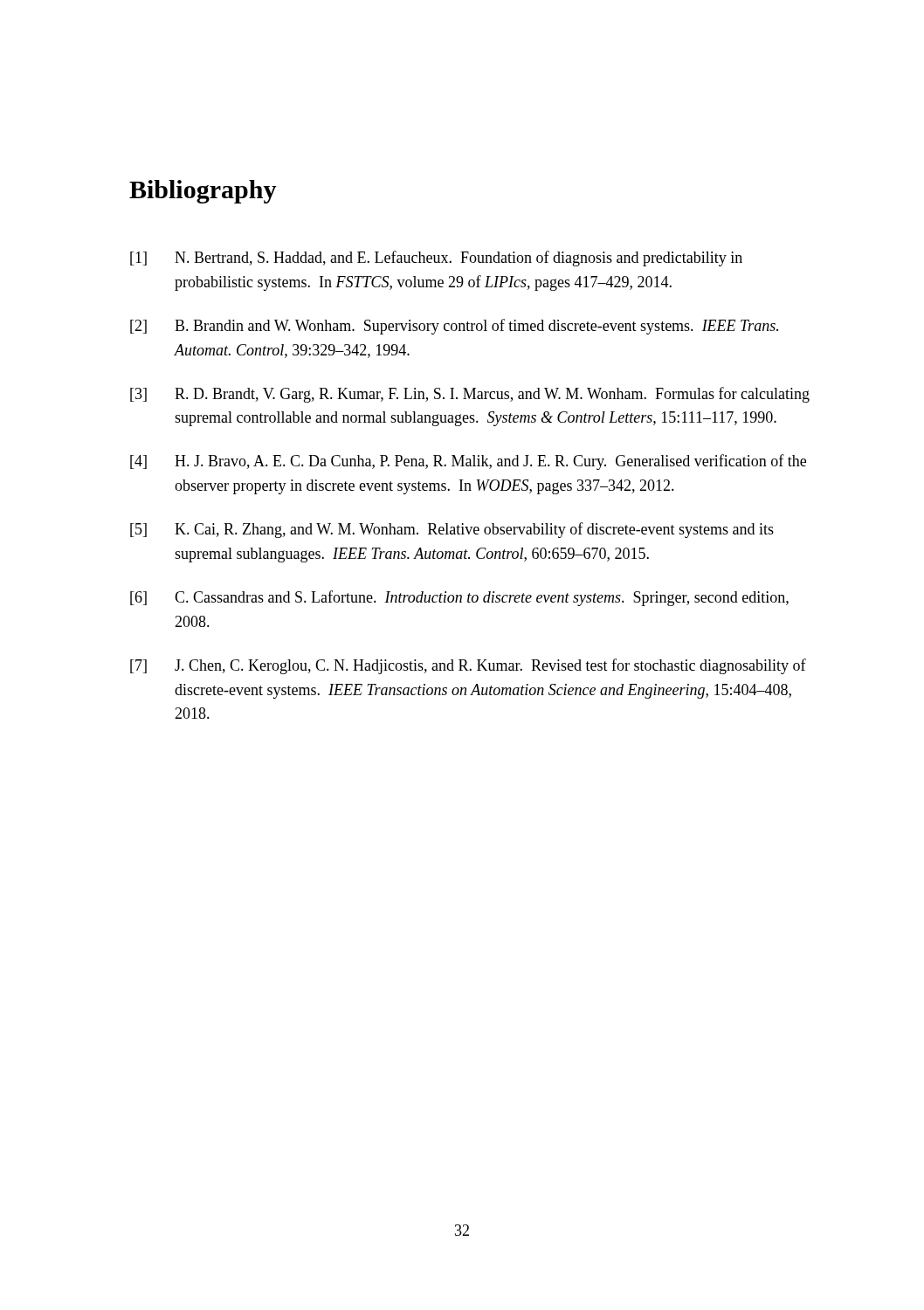Image resolution: width=924 pixels, height=1310 pixels.
Task: Select the list item containing "[6] C. Cassandras and S. Lafortune. Introduction to"
Action: coord(474,610)
